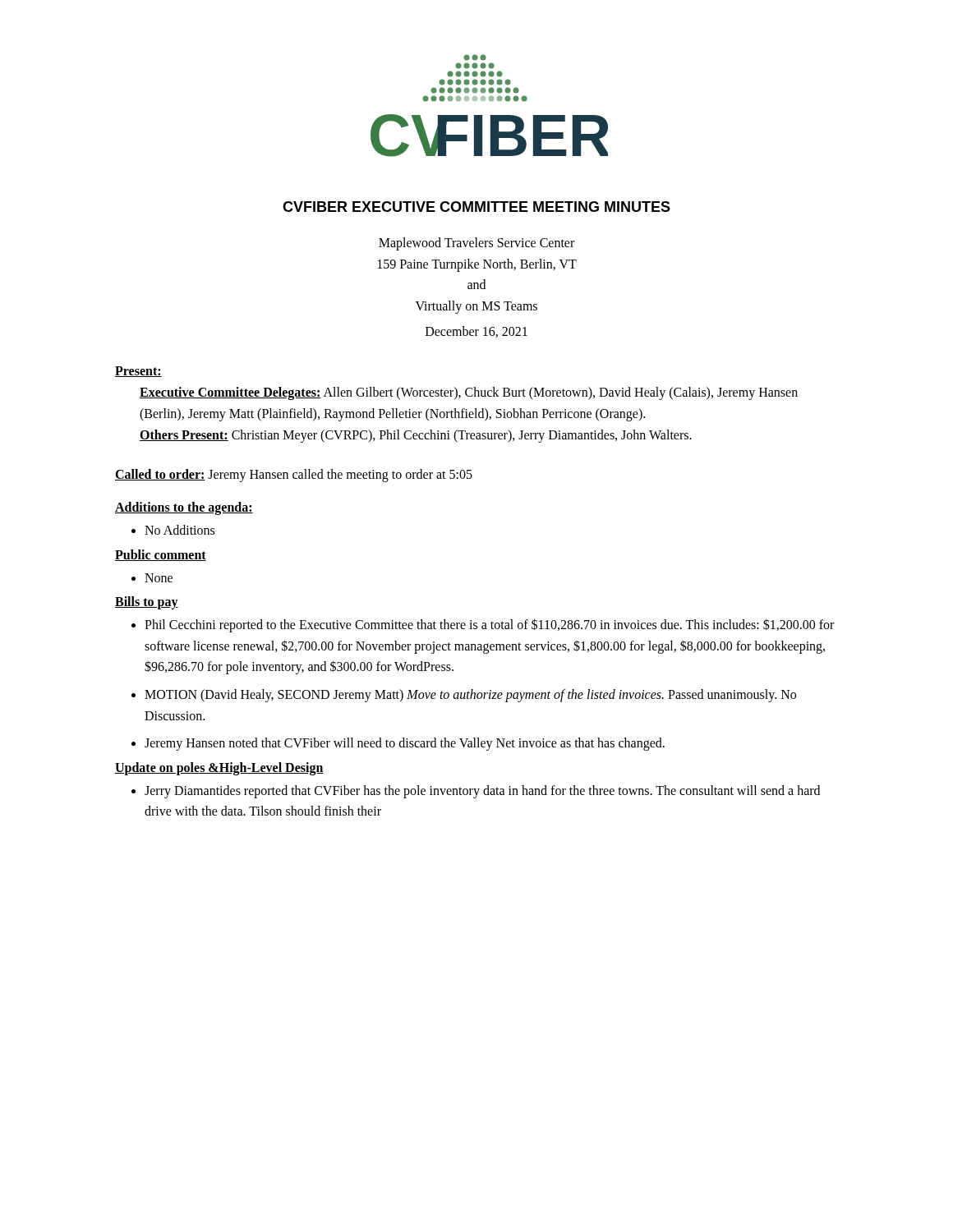
Task: Click on the list item containing "Phil Cecchini reported to the Executive"
Action: (489, 646)
